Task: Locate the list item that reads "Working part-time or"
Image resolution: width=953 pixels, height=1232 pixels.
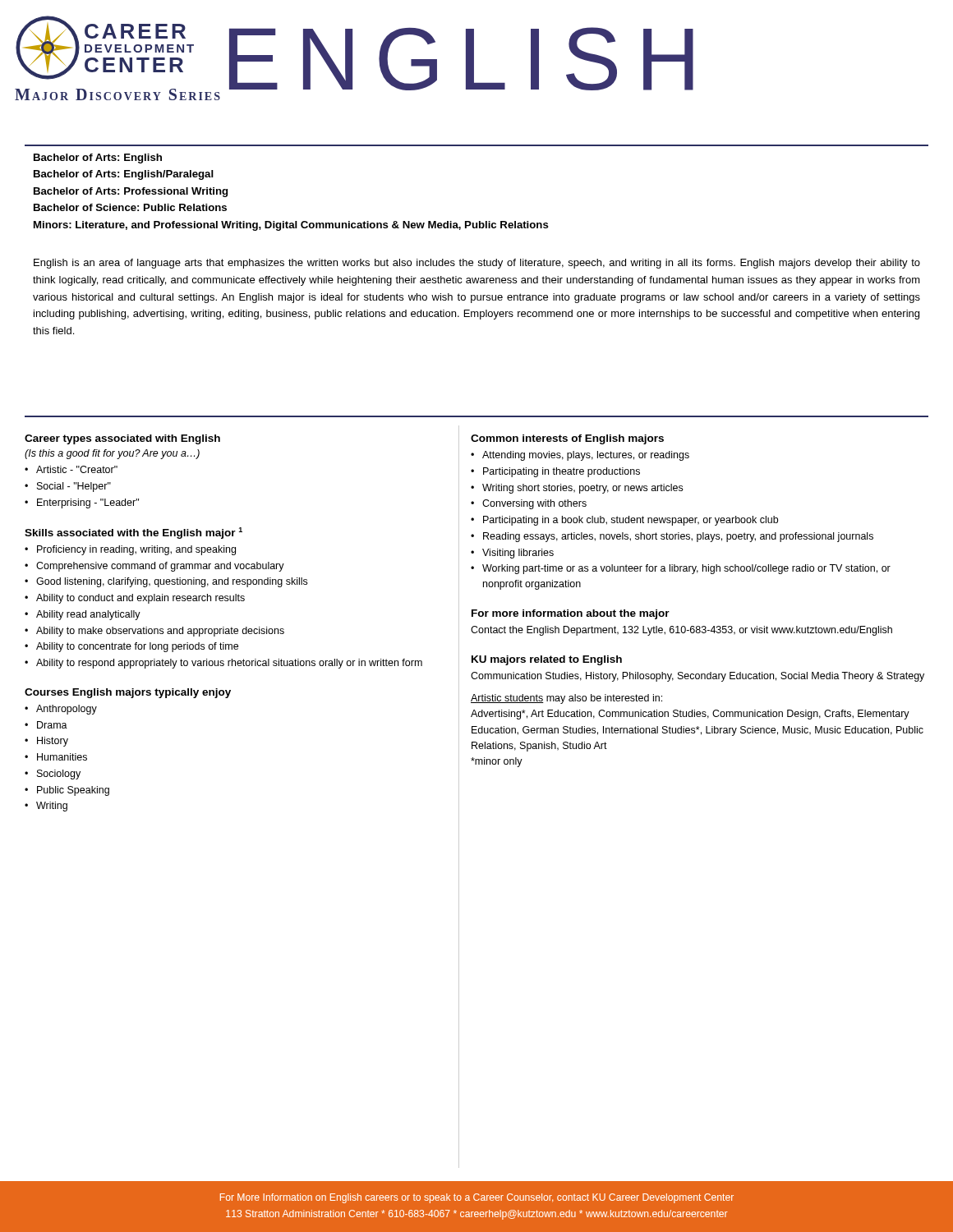Action: [686, 576]
